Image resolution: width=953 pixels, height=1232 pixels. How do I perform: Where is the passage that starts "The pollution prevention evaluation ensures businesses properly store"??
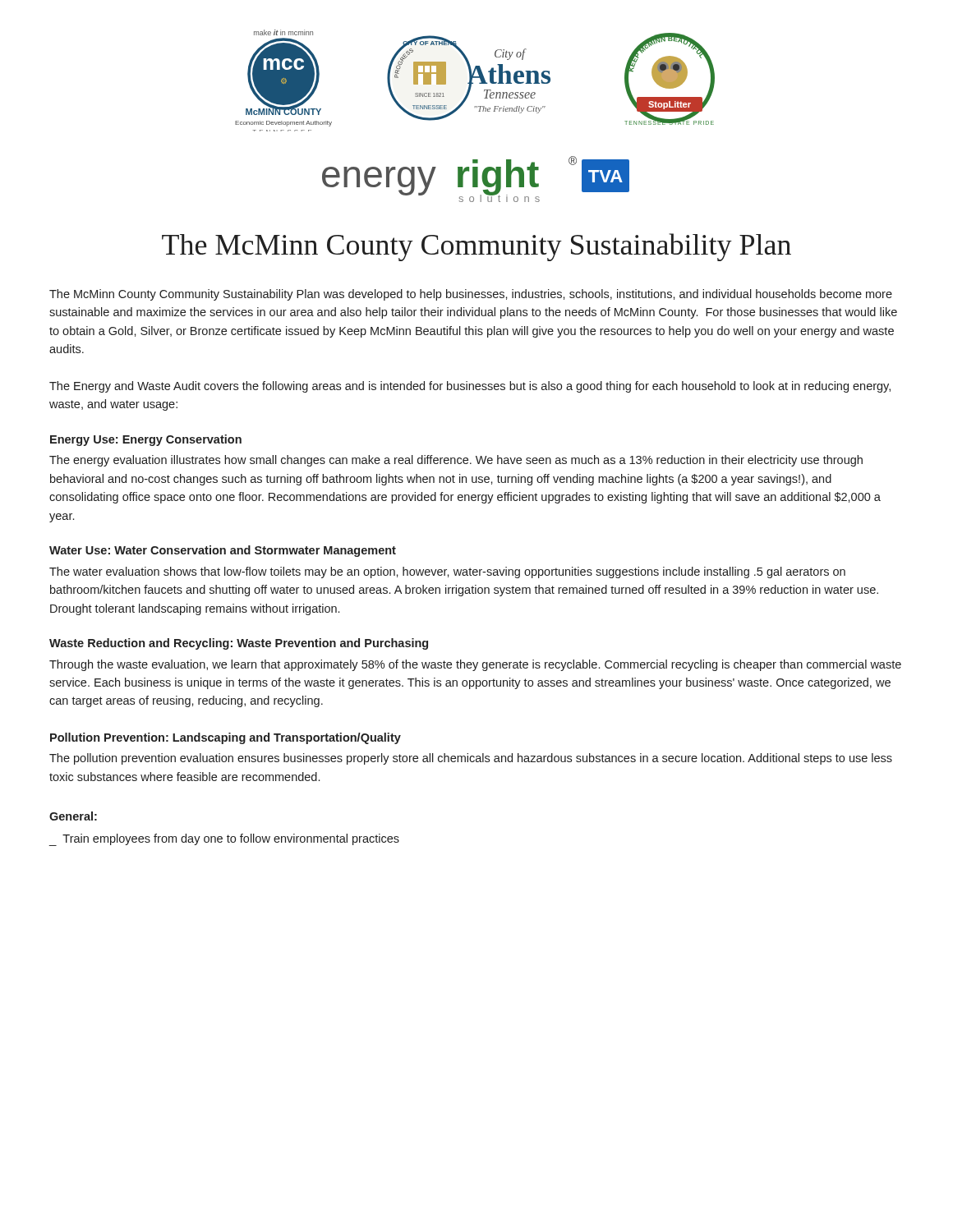[471, 768]
